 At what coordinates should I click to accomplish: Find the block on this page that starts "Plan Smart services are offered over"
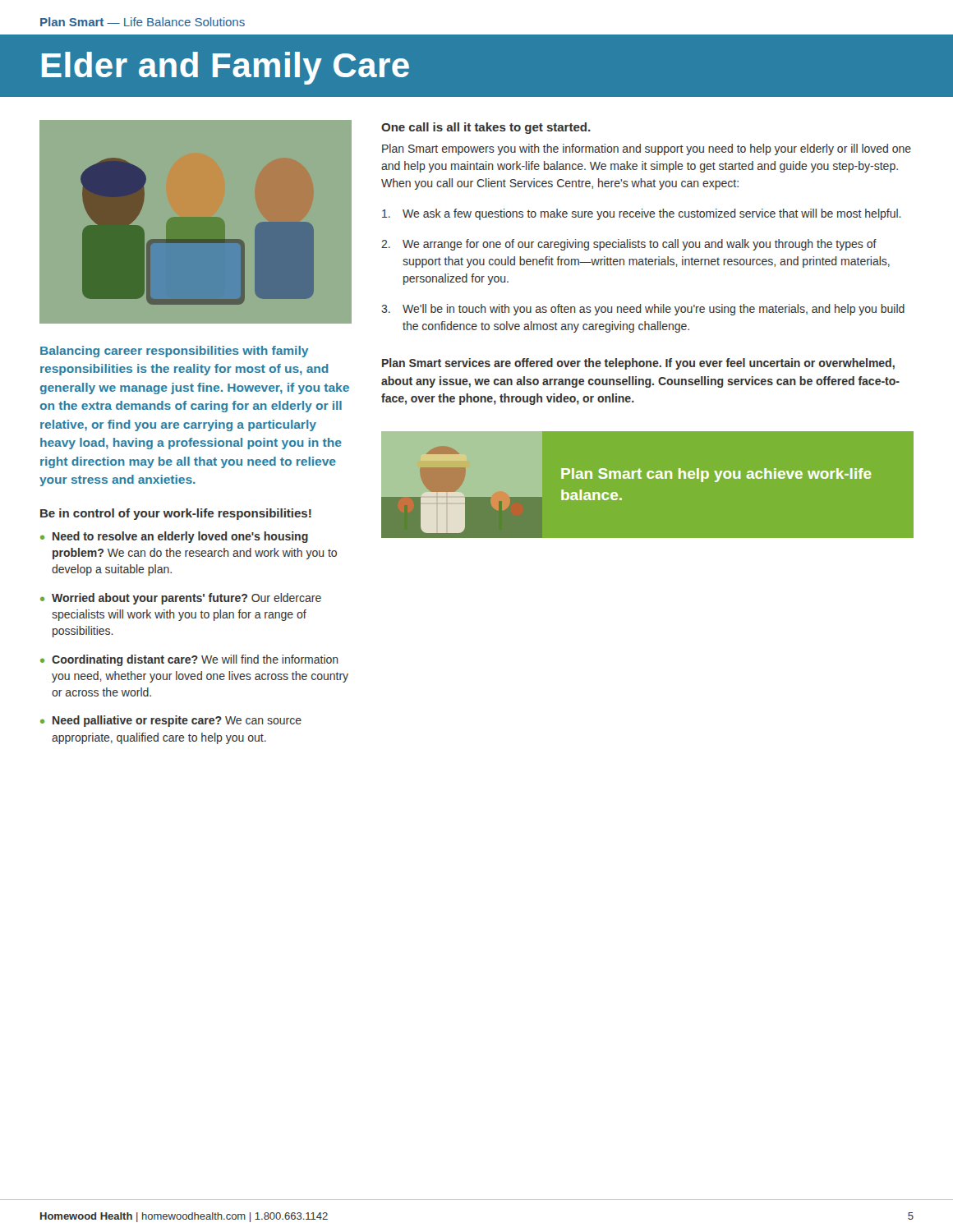tap(640, 381)
